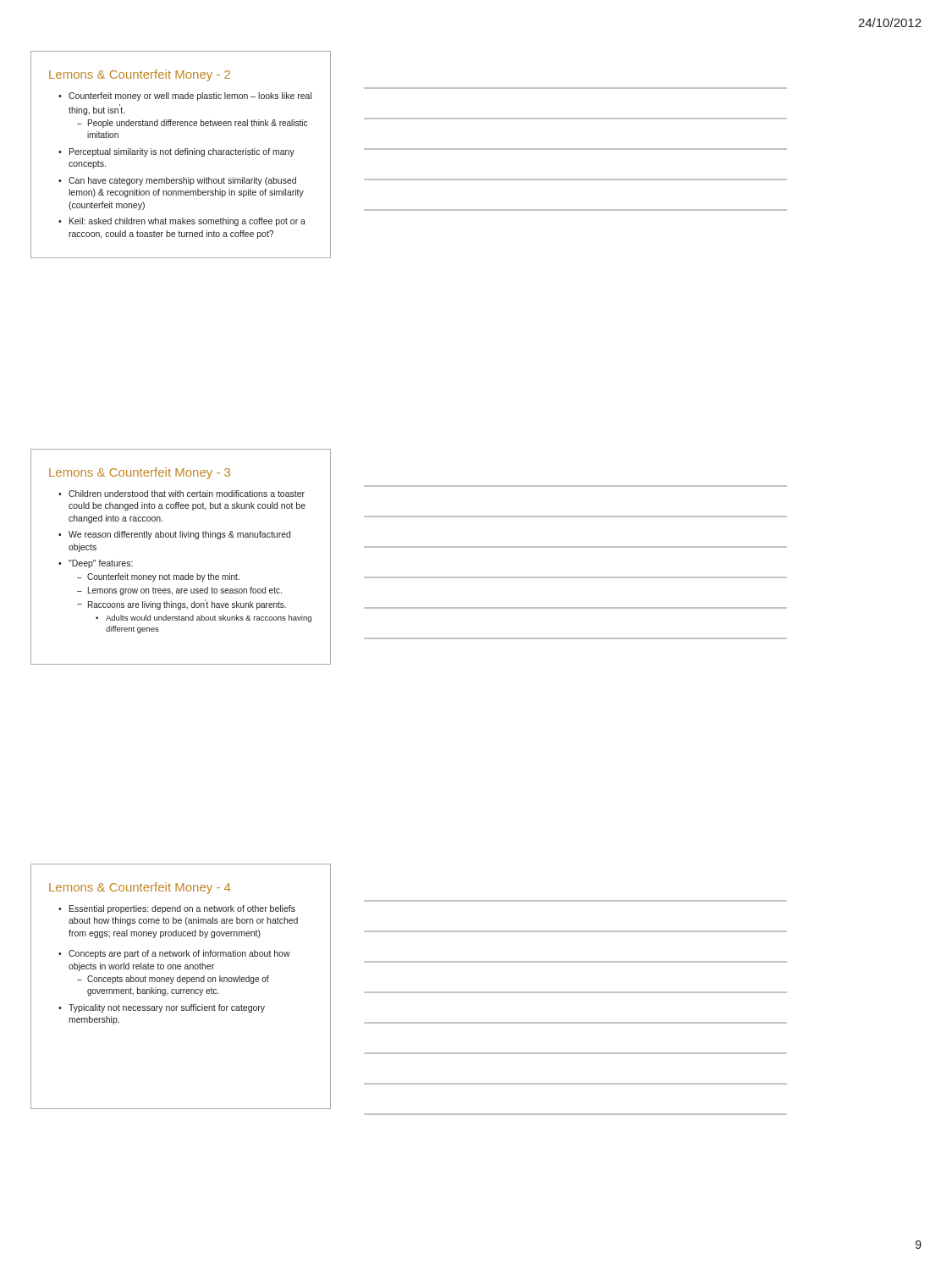Locate the list item that says "Lemons grow on trees, are used"
The height and width of the screenshot is (1270, 952).
point(185,590)
